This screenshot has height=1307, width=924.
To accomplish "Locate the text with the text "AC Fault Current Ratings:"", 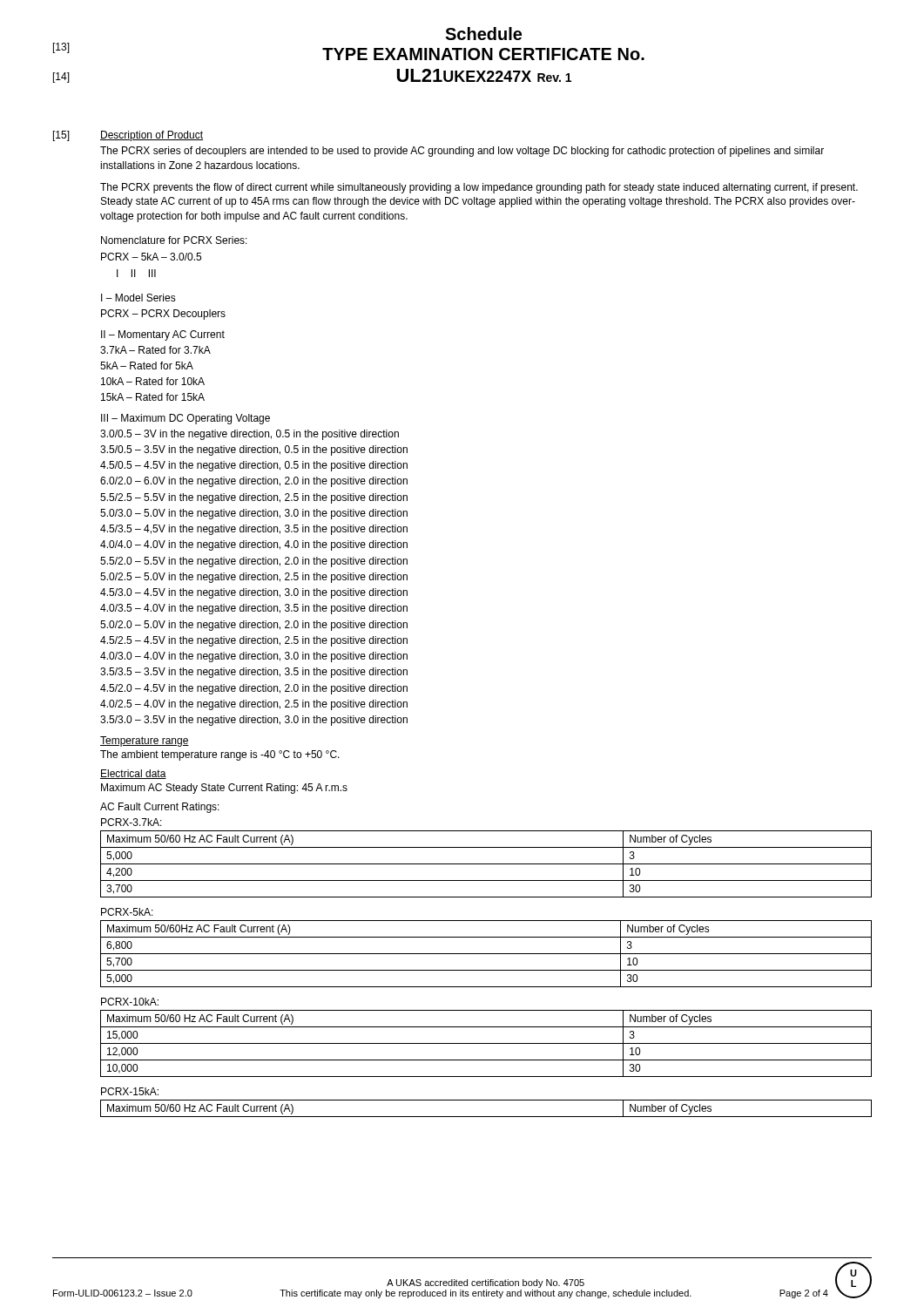I will tap(160, 807).
